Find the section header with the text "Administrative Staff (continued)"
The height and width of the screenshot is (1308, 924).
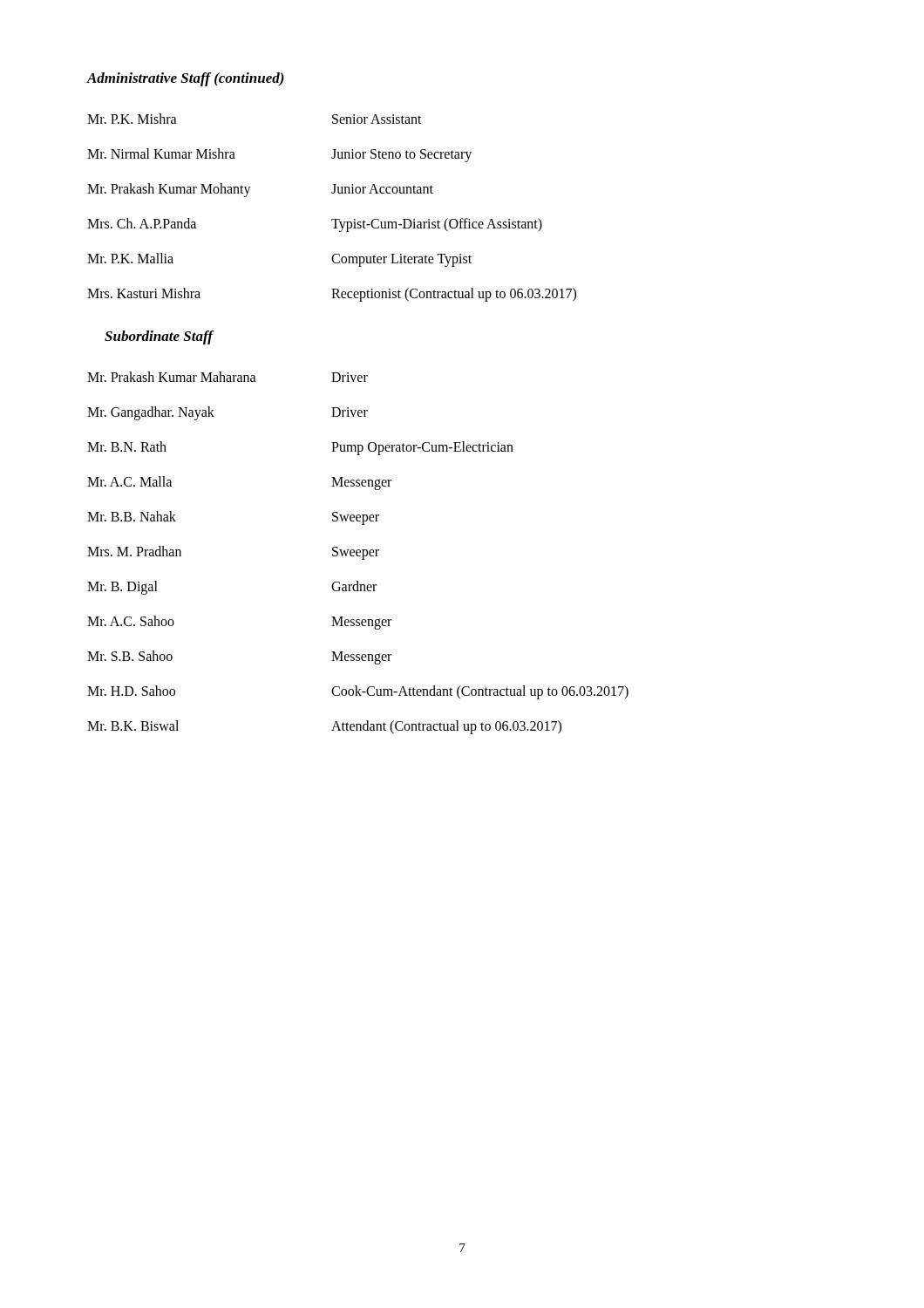[186, 78]
